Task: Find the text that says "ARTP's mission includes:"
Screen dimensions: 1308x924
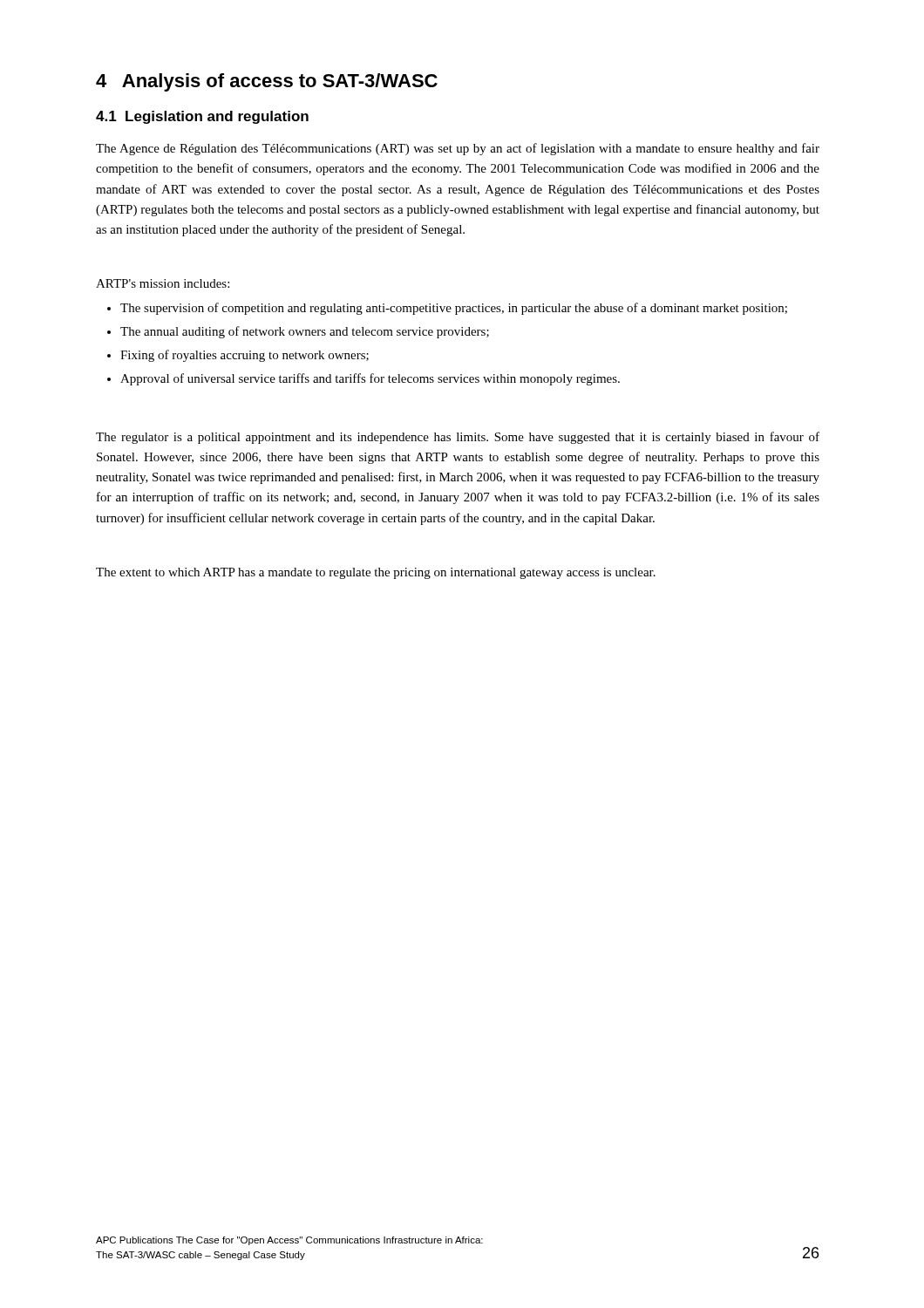Action: (163, 283)
